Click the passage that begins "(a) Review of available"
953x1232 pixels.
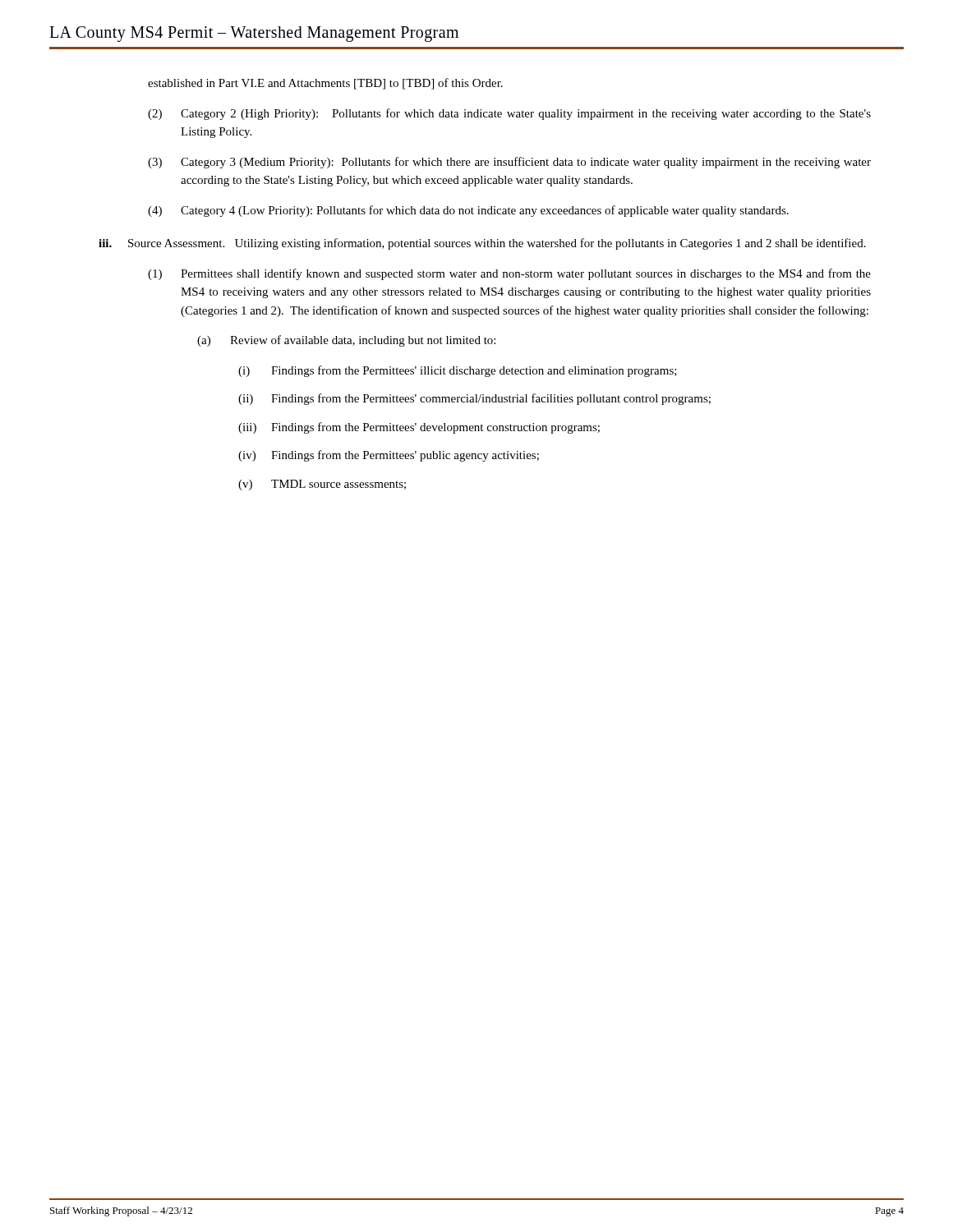point(346,341)
